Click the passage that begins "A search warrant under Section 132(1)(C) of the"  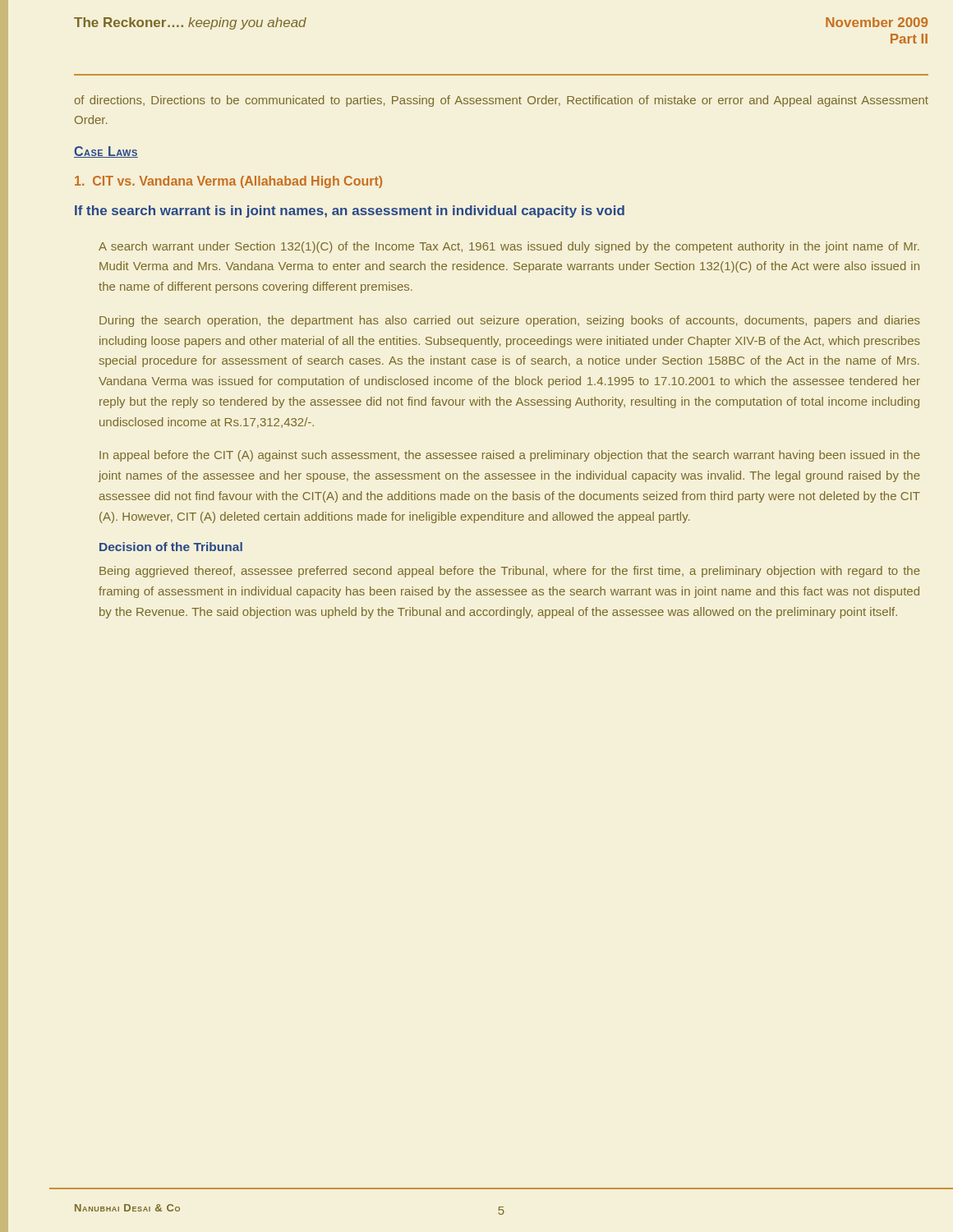[x=509, y=266]
